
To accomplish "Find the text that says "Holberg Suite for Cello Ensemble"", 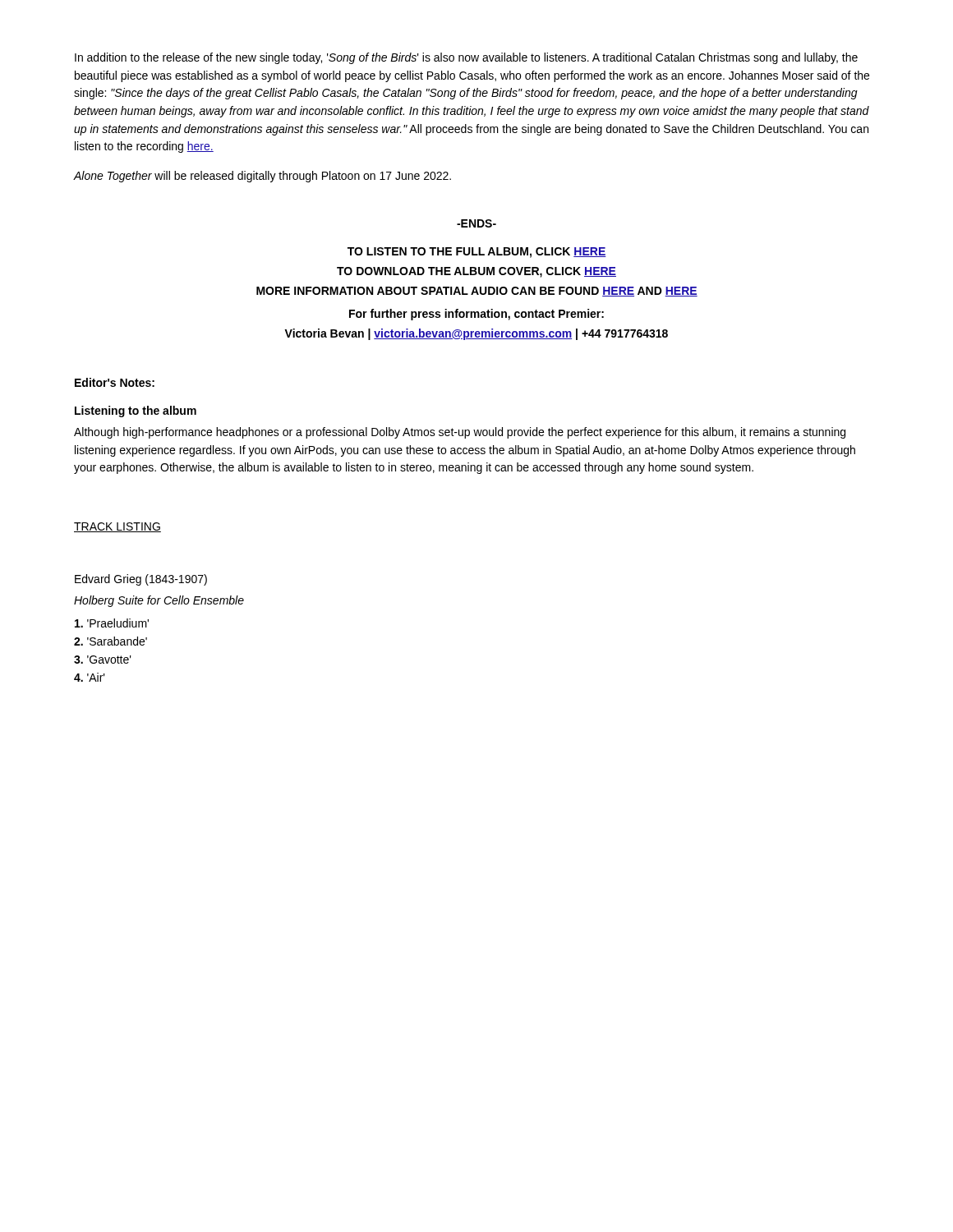I will coord(159,600).
